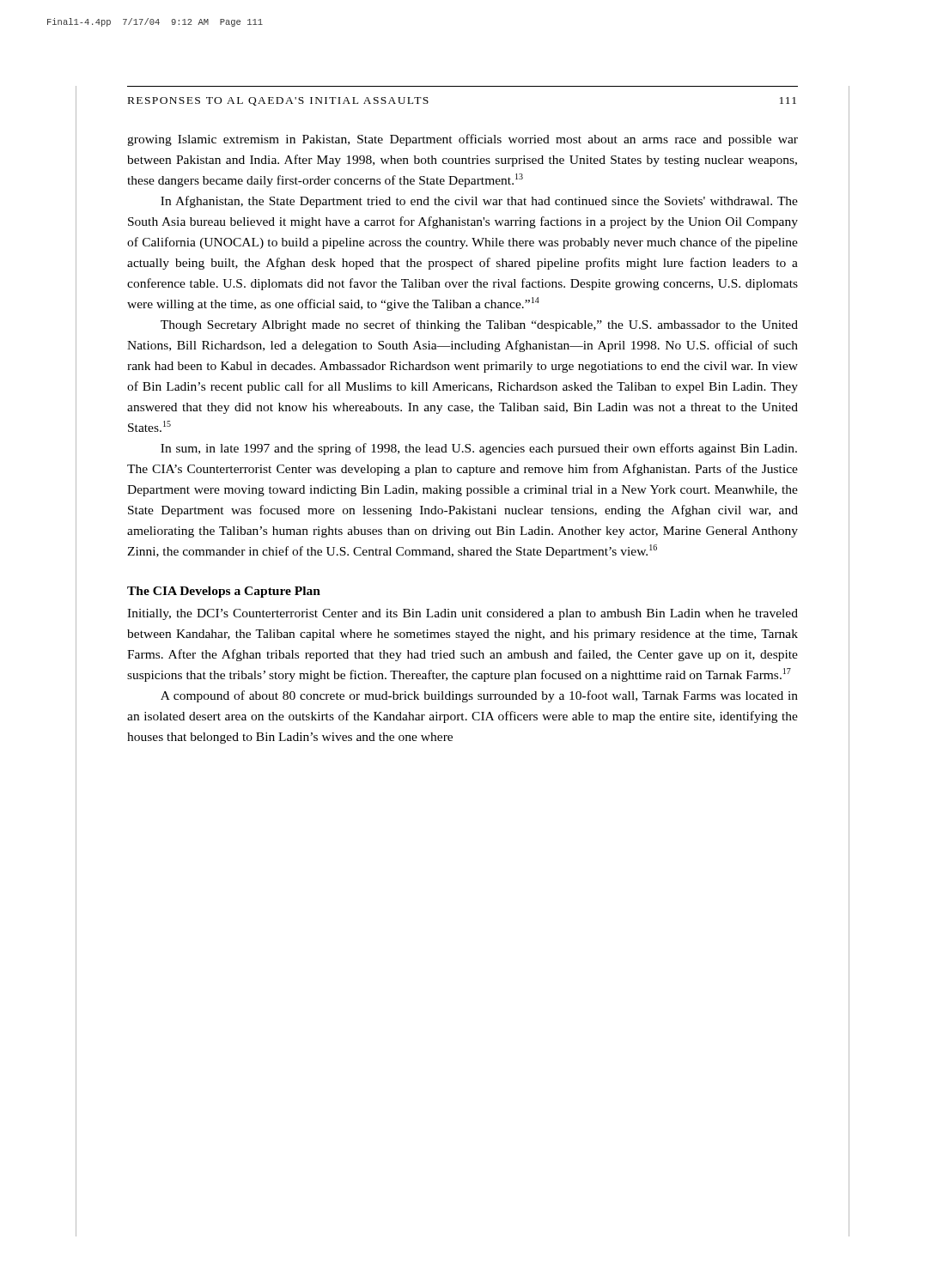
Task: Locate the passage starting "Though Secretary Albright made no secret"
Action: pos(462,376)
